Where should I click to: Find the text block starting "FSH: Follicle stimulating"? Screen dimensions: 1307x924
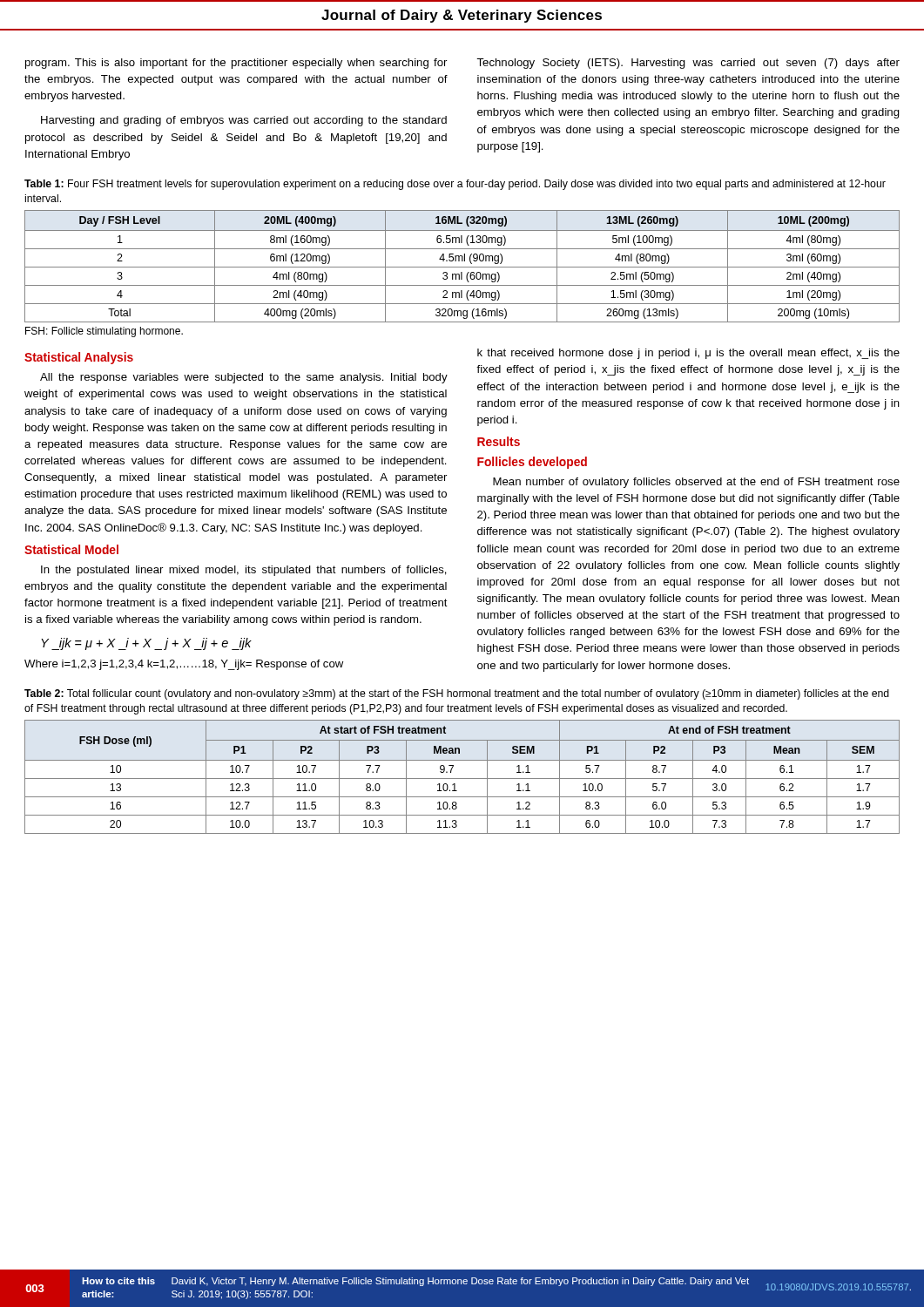click(x=104, y=331)
